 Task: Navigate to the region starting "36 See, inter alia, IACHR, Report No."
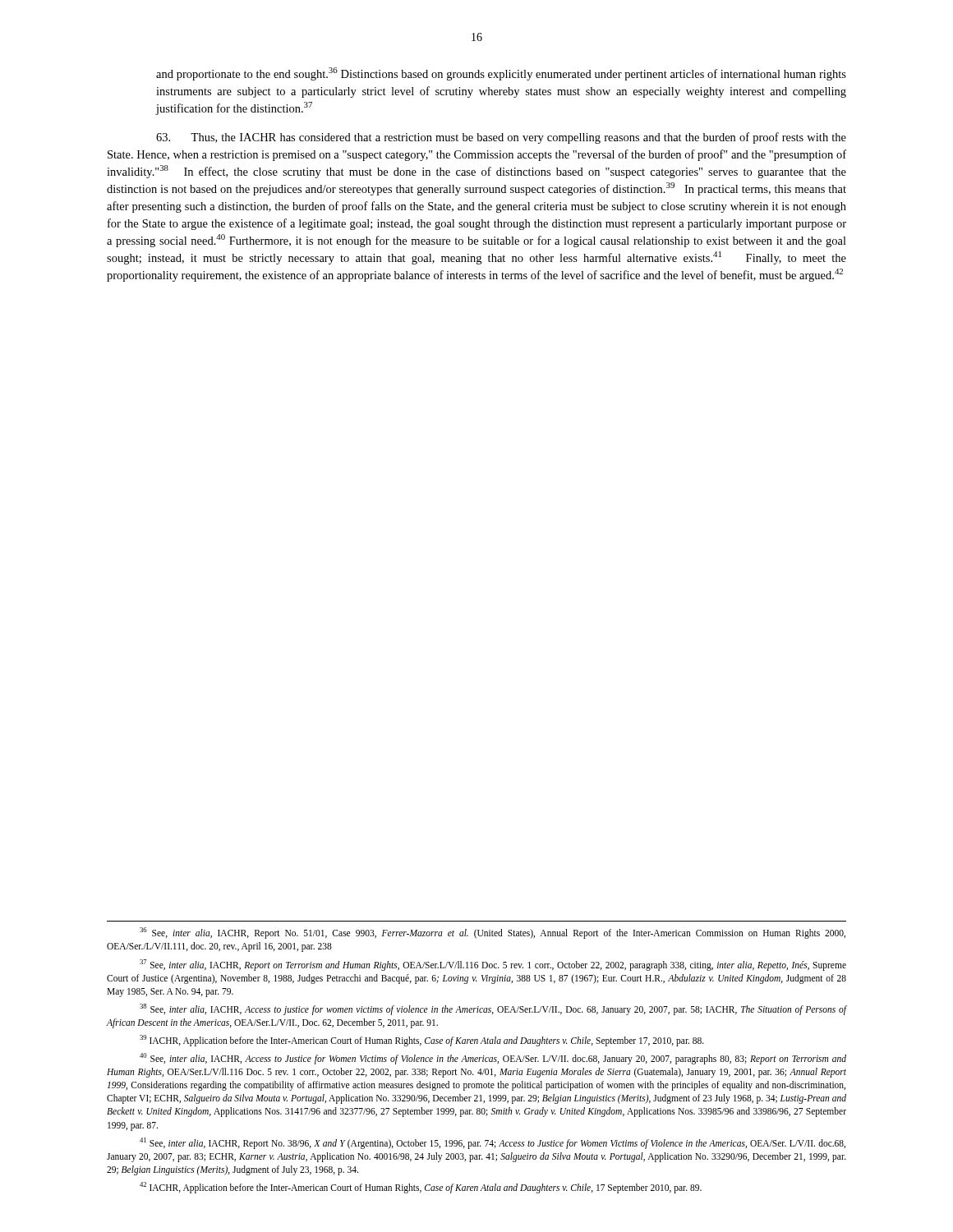476,940
